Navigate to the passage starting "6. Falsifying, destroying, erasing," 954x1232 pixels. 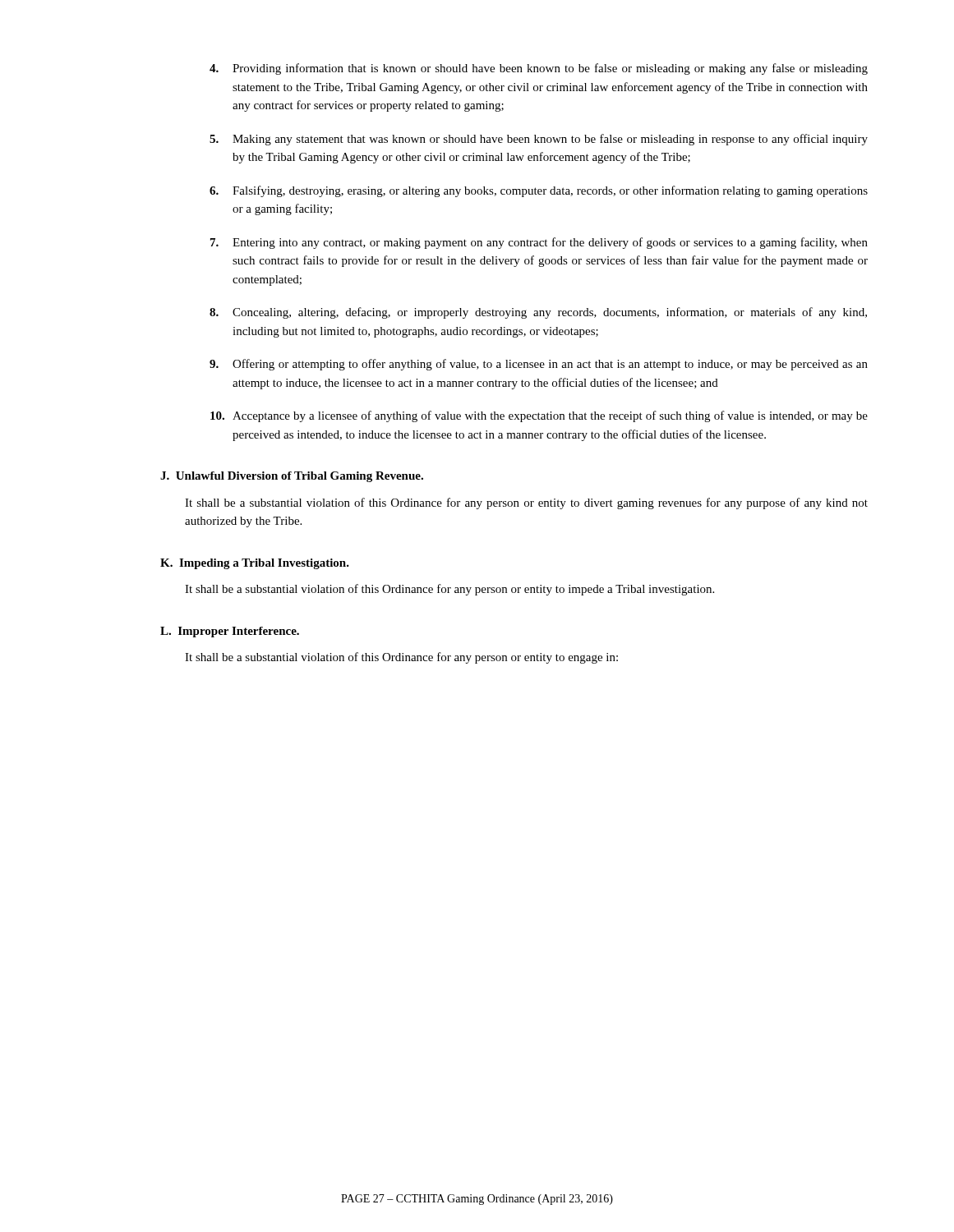[539, 200]
